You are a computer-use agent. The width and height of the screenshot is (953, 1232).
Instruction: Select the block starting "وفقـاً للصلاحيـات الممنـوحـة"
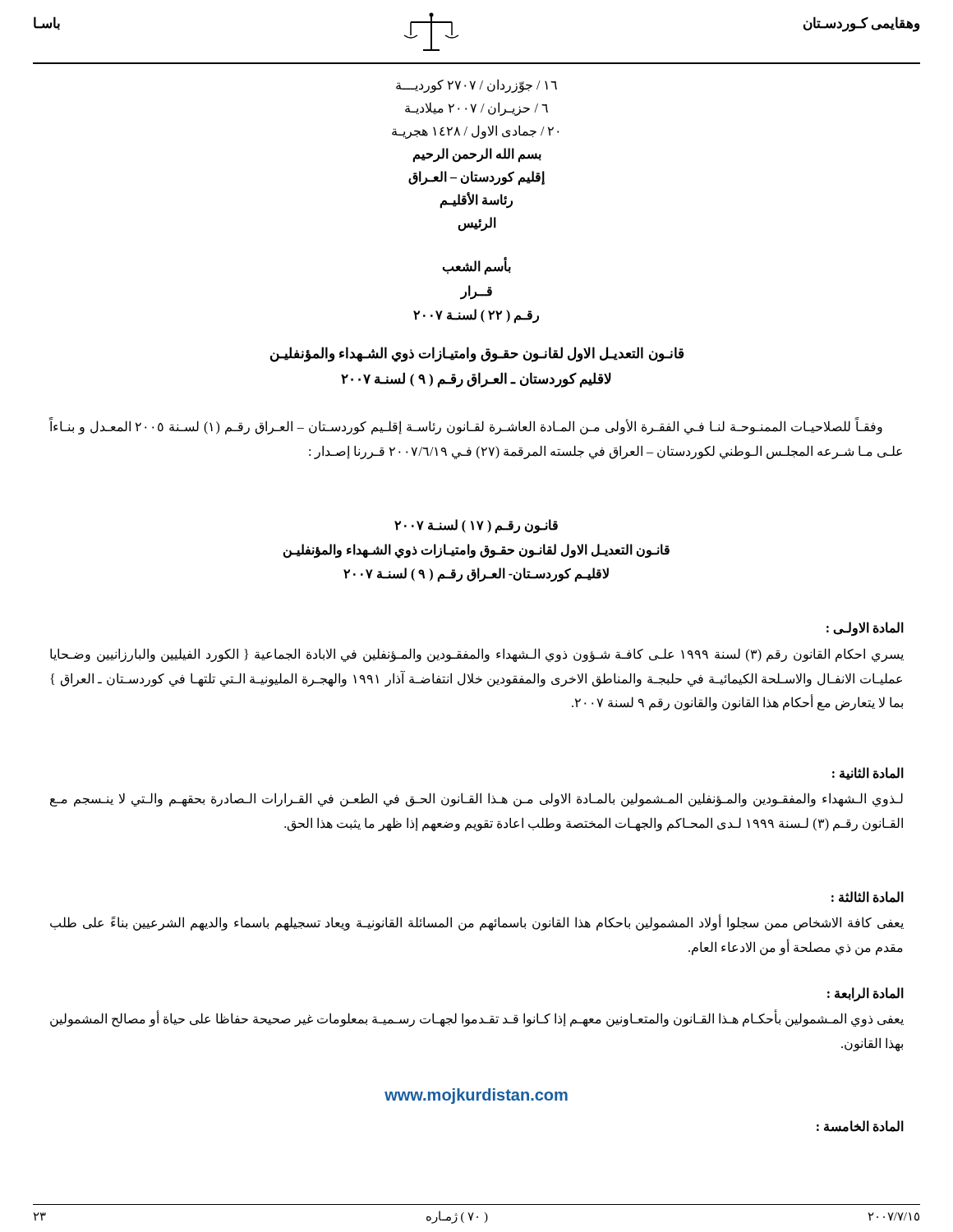(x=476, y=439)
